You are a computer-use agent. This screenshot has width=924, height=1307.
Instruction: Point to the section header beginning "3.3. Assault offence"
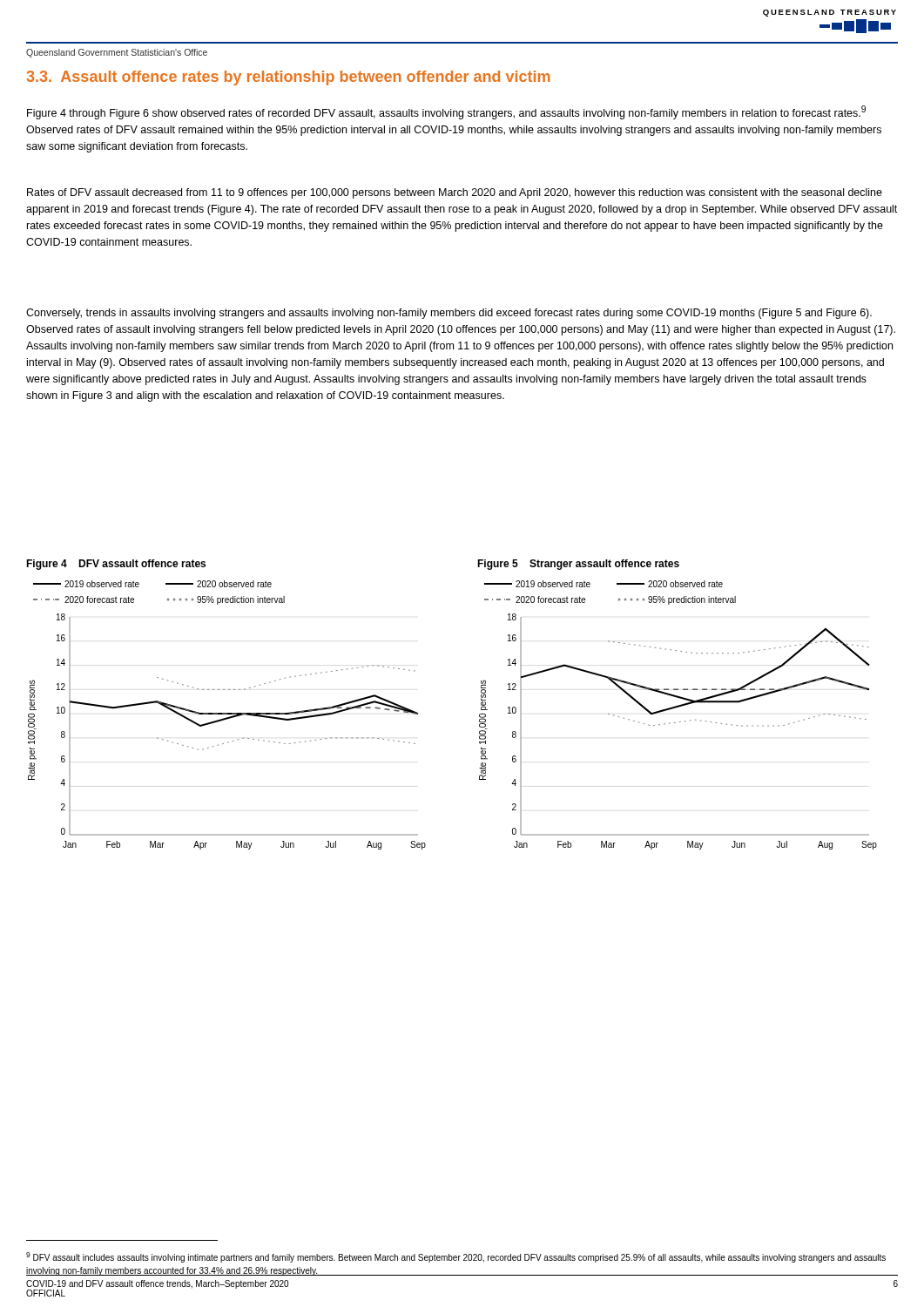click(x=288, y=77)
